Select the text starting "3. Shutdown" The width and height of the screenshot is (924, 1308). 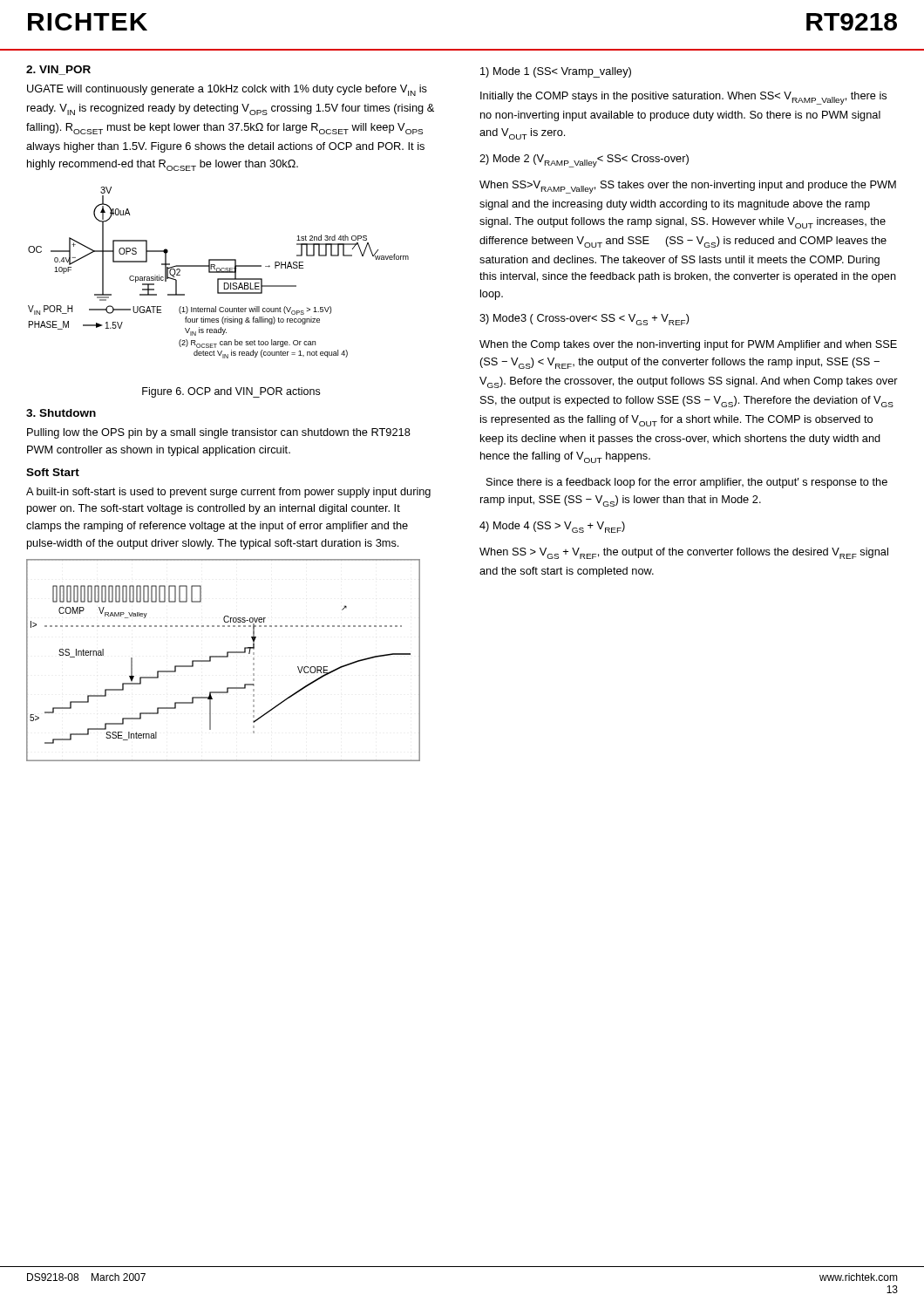pos(61,413)
